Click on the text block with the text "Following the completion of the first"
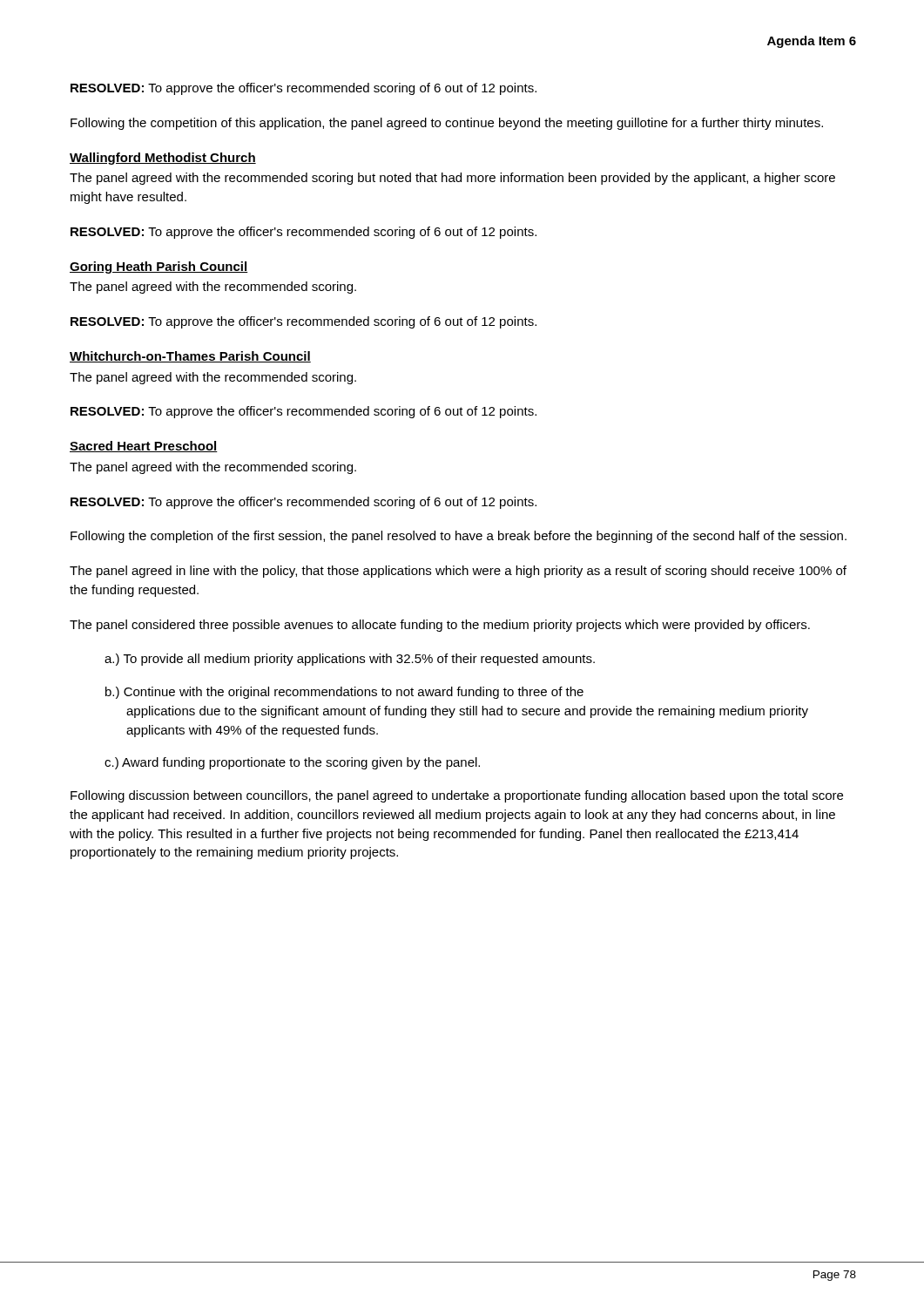Image resolution: width=924 pixels, height=1307 pixels. click(x=459, y=536)
